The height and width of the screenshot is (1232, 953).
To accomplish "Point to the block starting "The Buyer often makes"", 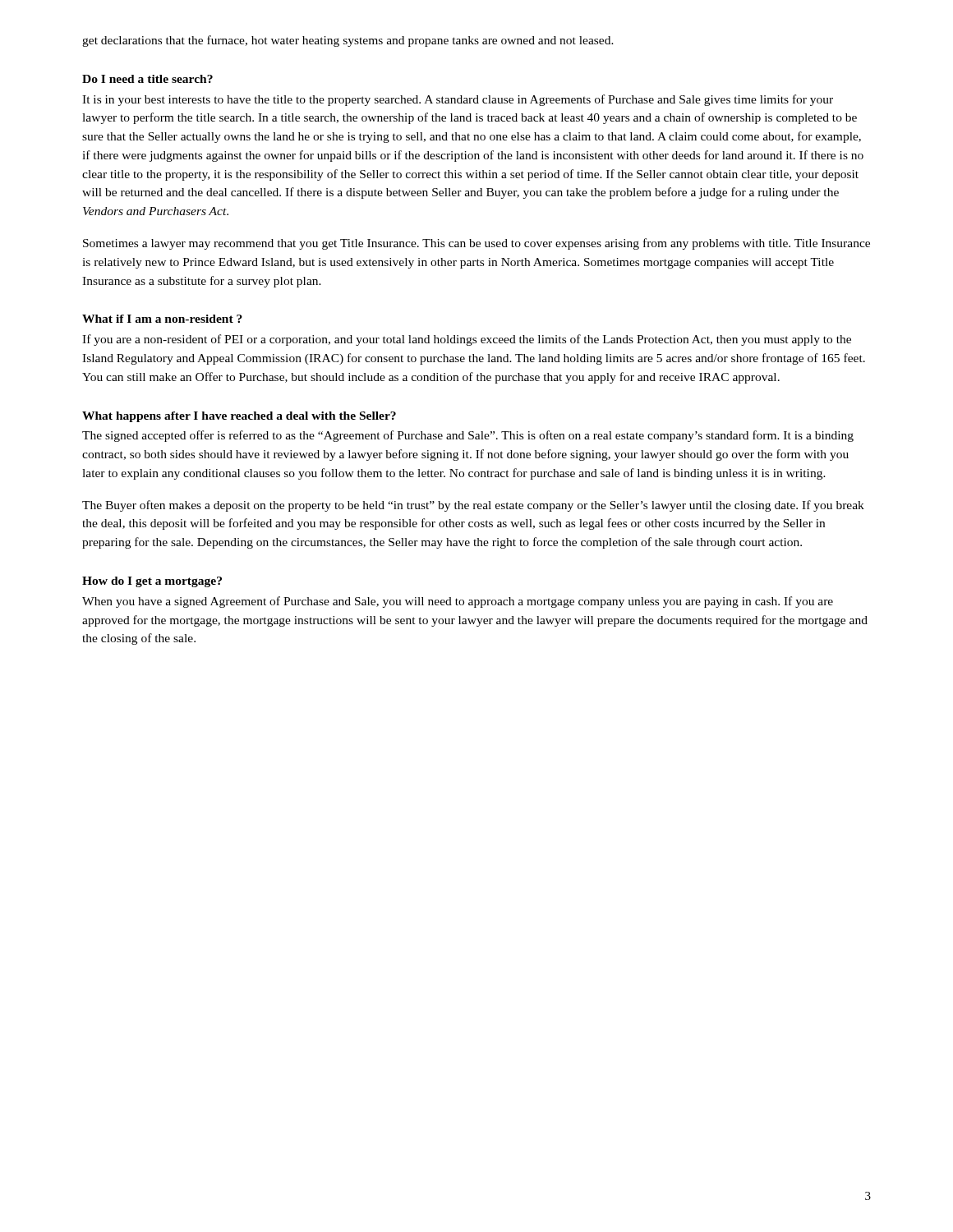I will 473,523.
